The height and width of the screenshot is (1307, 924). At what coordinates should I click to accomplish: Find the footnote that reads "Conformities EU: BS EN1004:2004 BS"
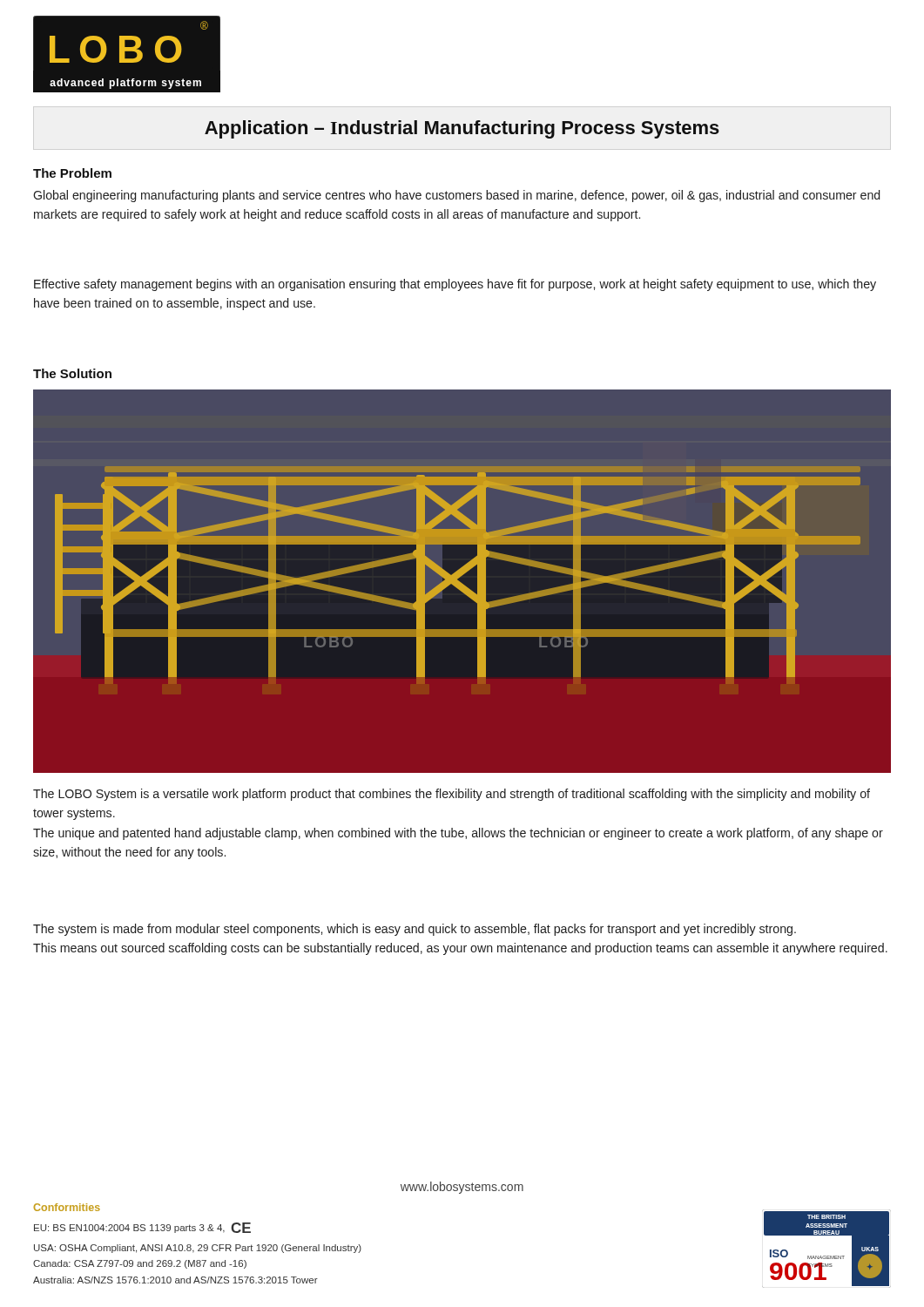(x=303, y=1245)
